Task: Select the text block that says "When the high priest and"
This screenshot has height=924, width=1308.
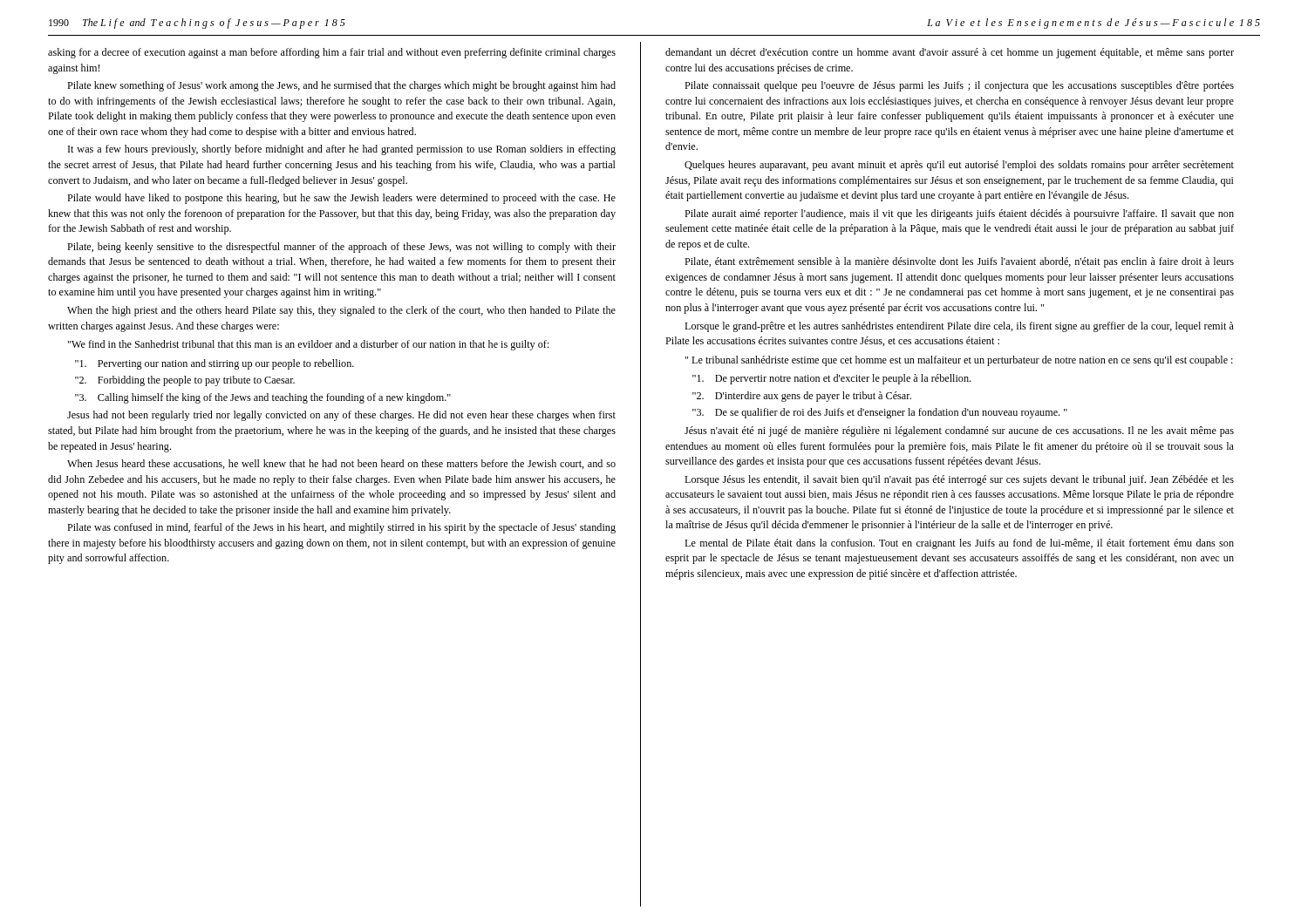Action: [332, 319]
